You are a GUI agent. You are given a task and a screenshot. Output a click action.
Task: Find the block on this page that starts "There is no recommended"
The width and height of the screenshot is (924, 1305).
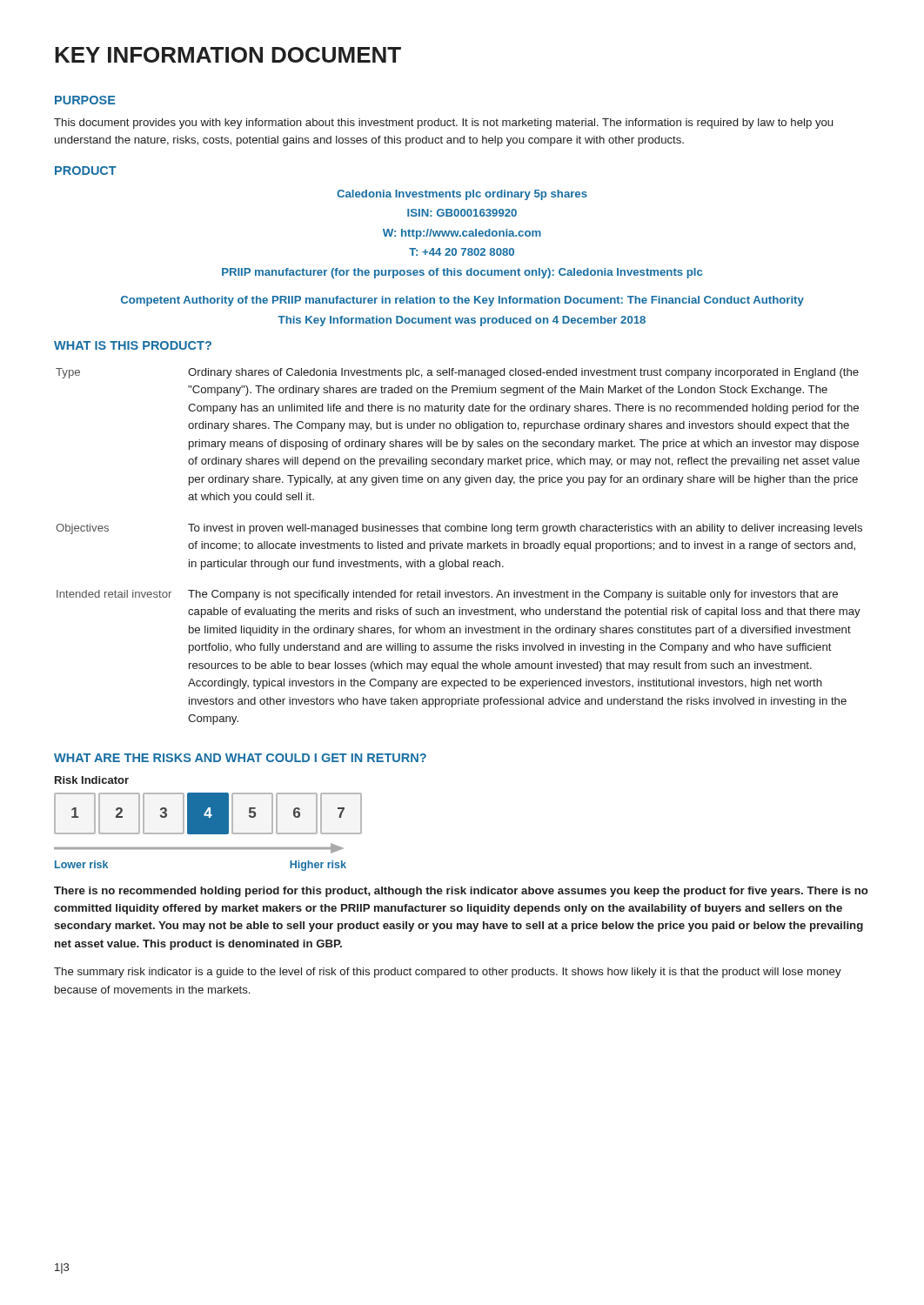[x=462, y=917]
